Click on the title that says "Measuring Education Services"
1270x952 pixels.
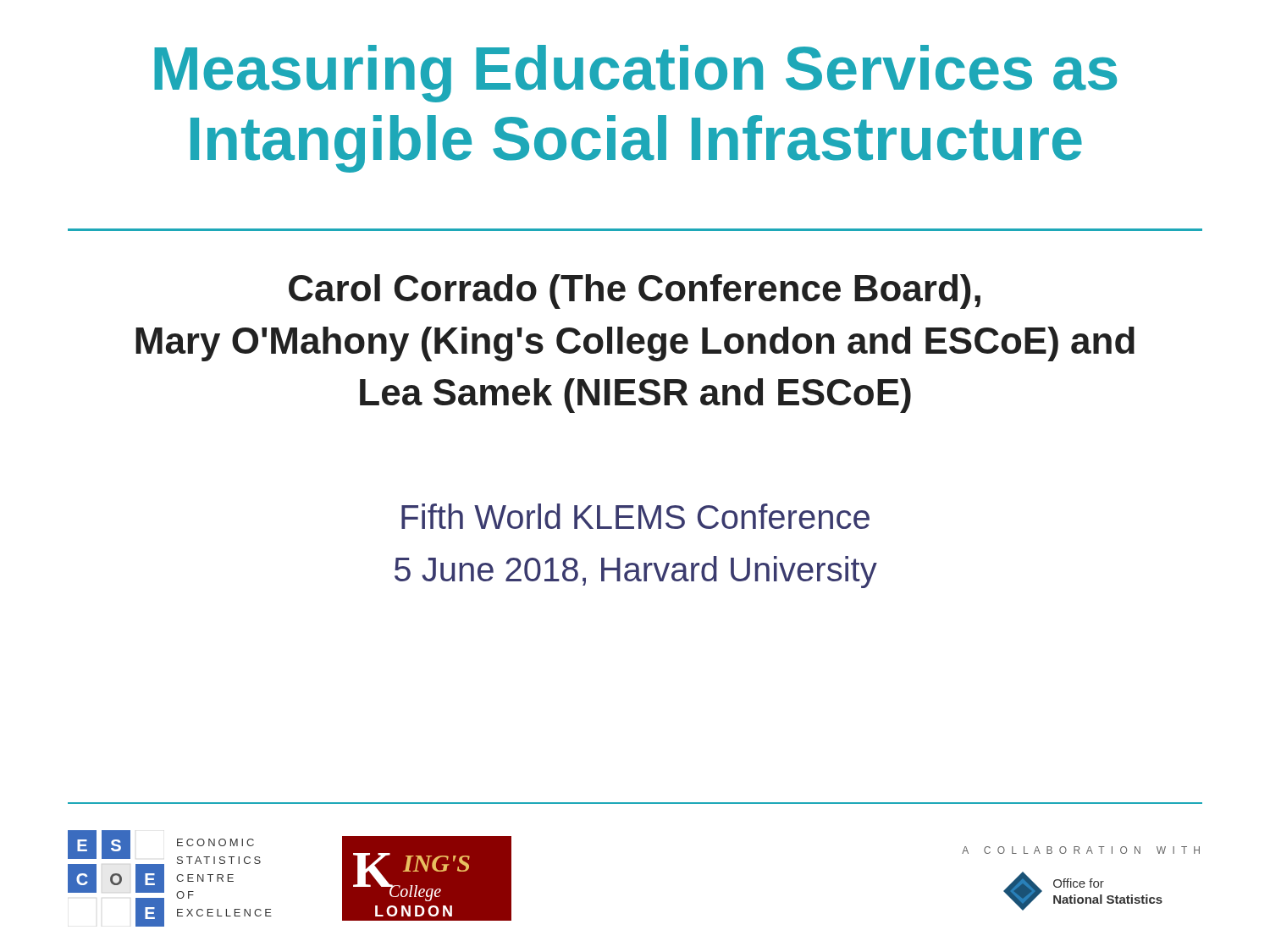tap(635, 104)
